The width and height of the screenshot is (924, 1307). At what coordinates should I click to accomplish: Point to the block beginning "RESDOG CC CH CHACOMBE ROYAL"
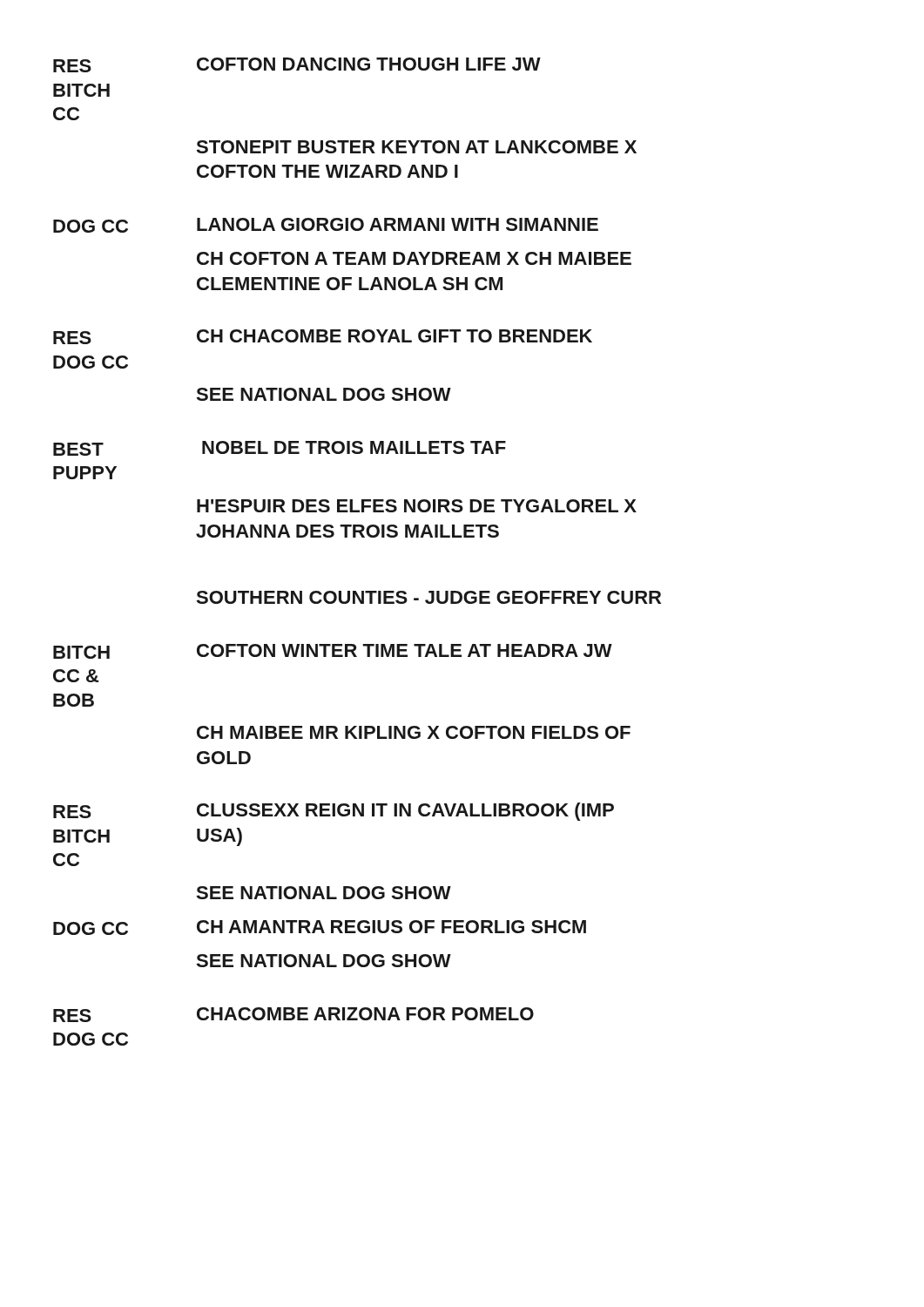[488, 349]
